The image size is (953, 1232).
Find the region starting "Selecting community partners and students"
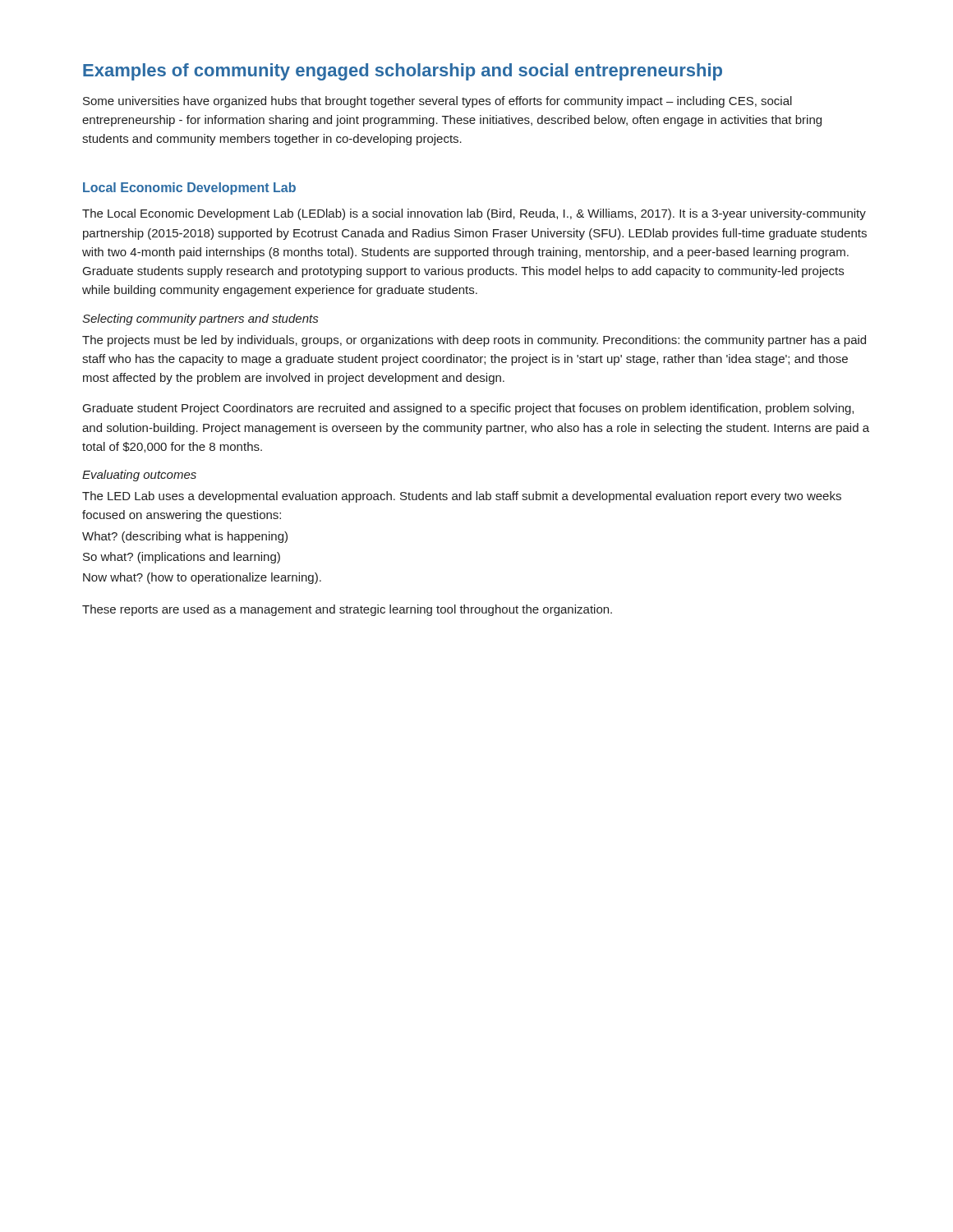200,318
